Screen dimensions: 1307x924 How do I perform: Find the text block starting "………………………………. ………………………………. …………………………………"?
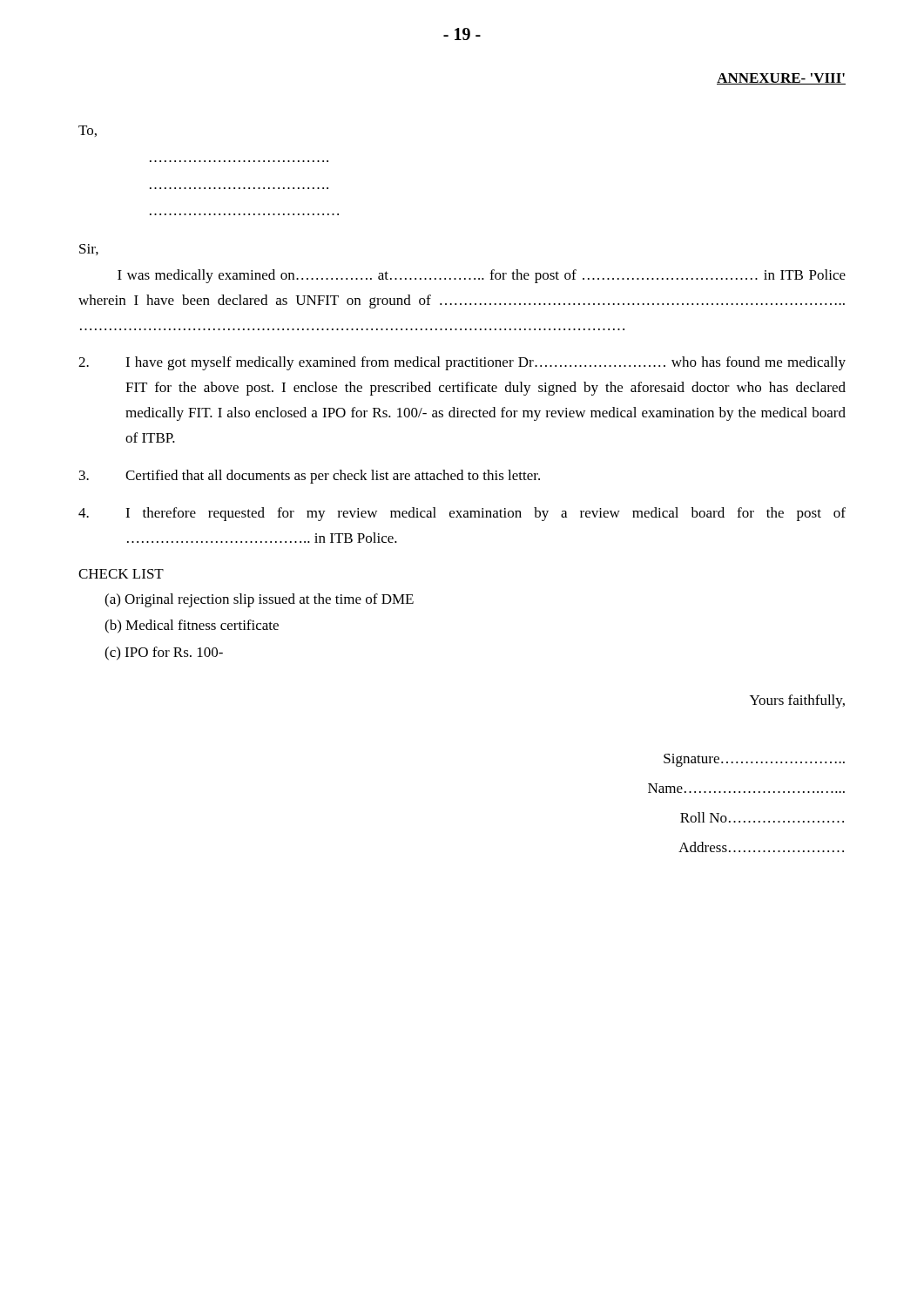244,184
